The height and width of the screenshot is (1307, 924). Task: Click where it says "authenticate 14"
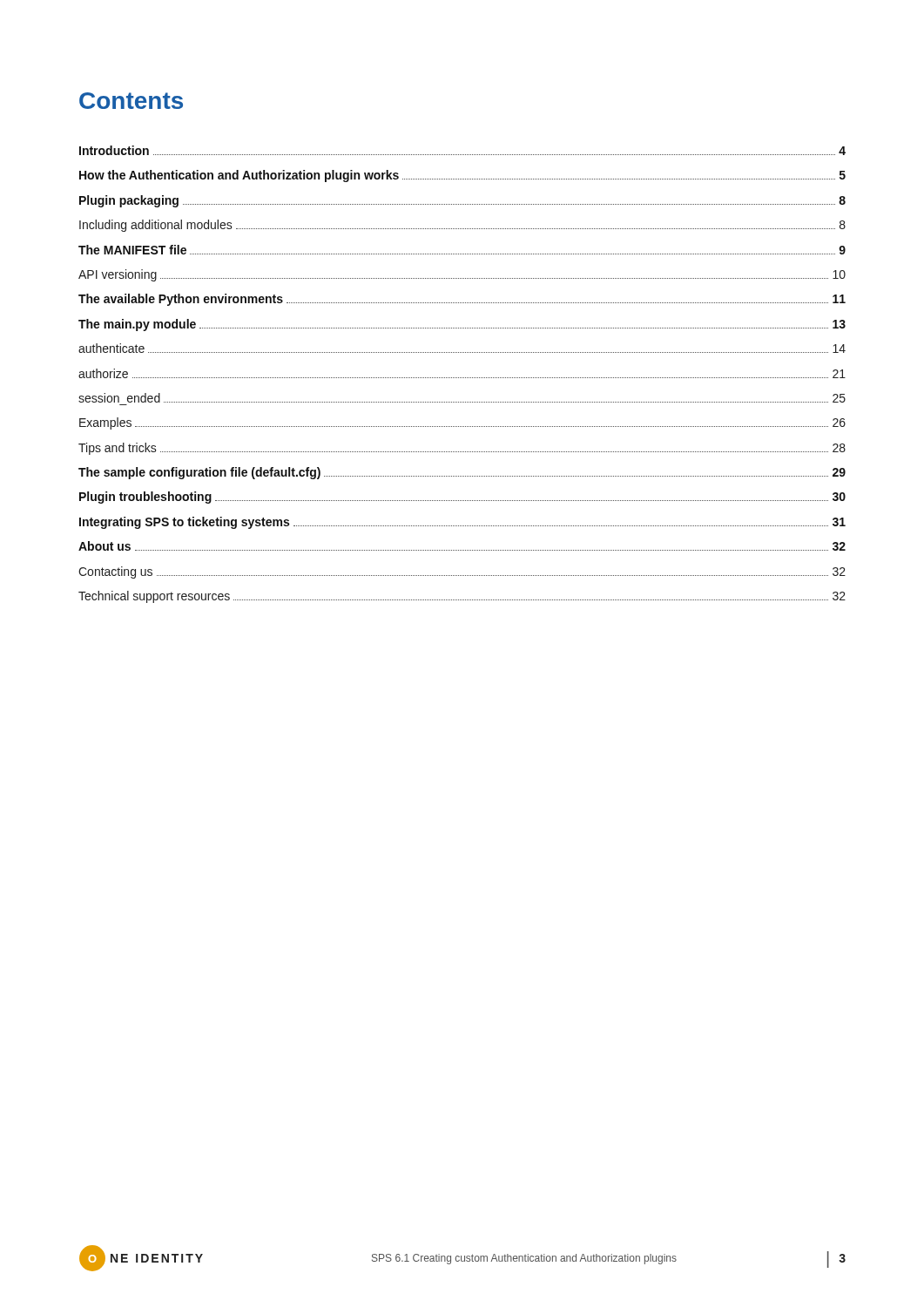(462, 349)
